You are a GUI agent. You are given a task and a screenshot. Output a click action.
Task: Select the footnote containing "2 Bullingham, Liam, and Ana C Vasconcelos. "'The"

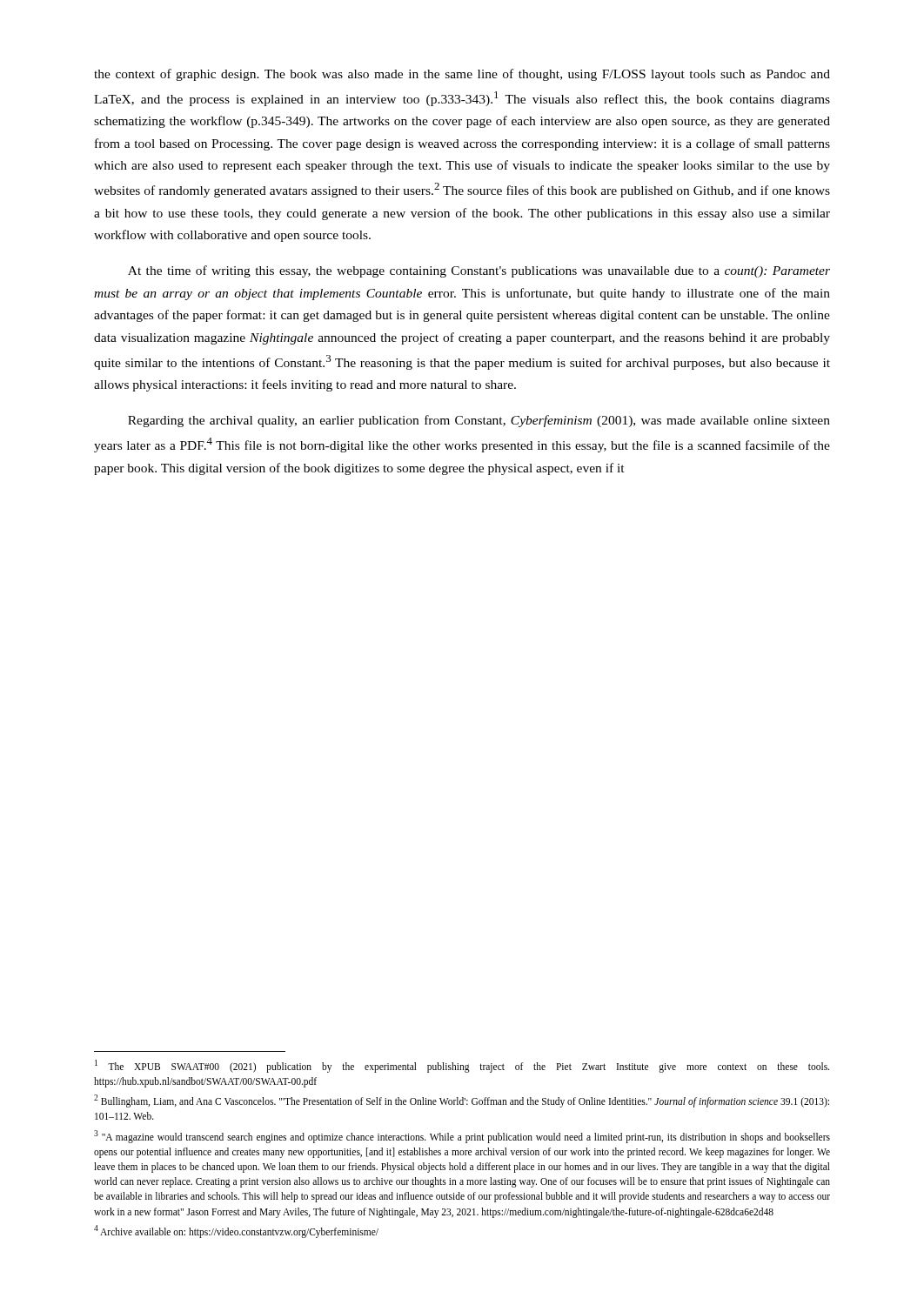462,1107
